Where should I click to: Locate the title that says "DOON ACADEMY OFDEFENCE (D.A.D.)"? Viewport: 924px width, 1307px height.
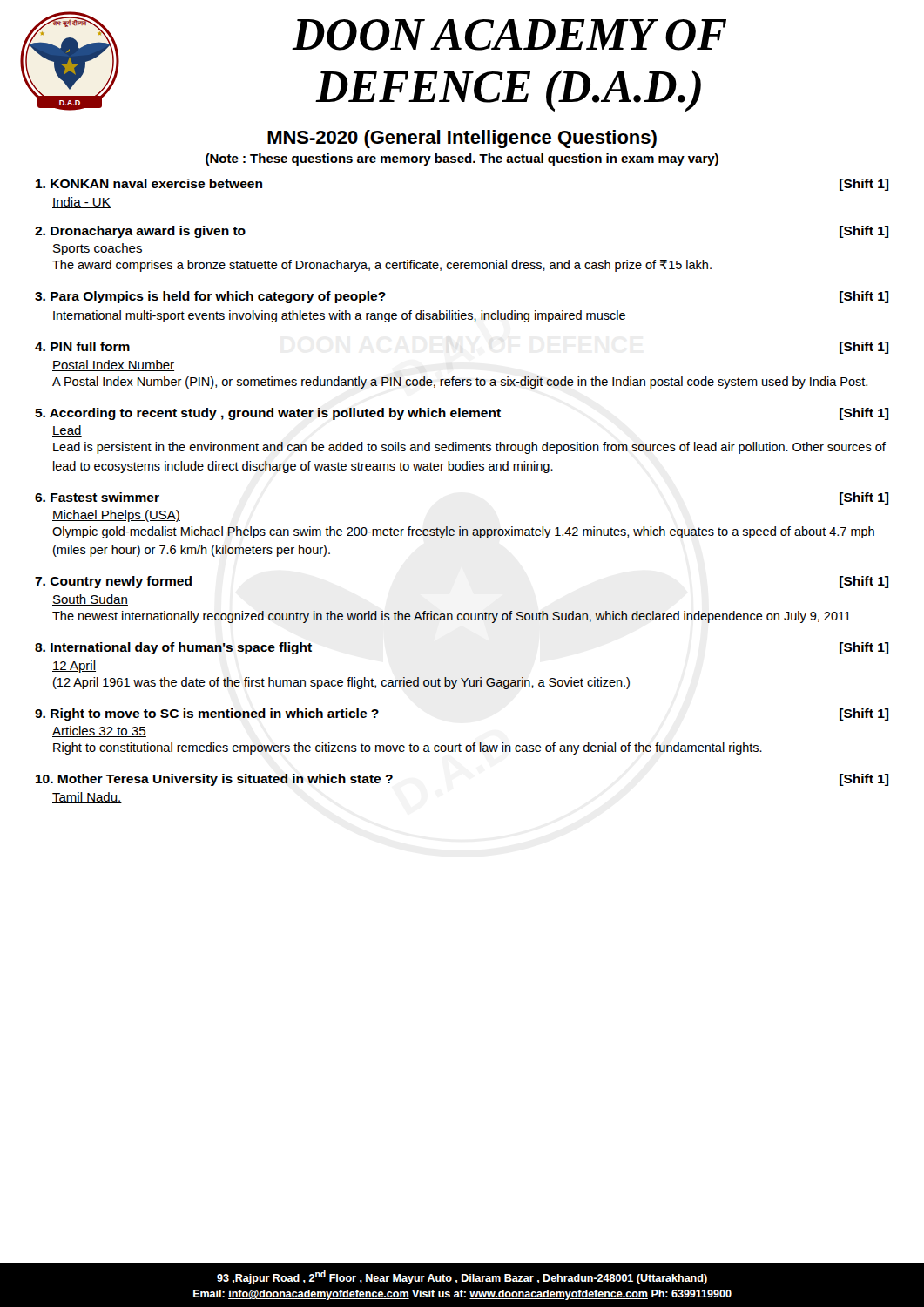click(510, 61)
